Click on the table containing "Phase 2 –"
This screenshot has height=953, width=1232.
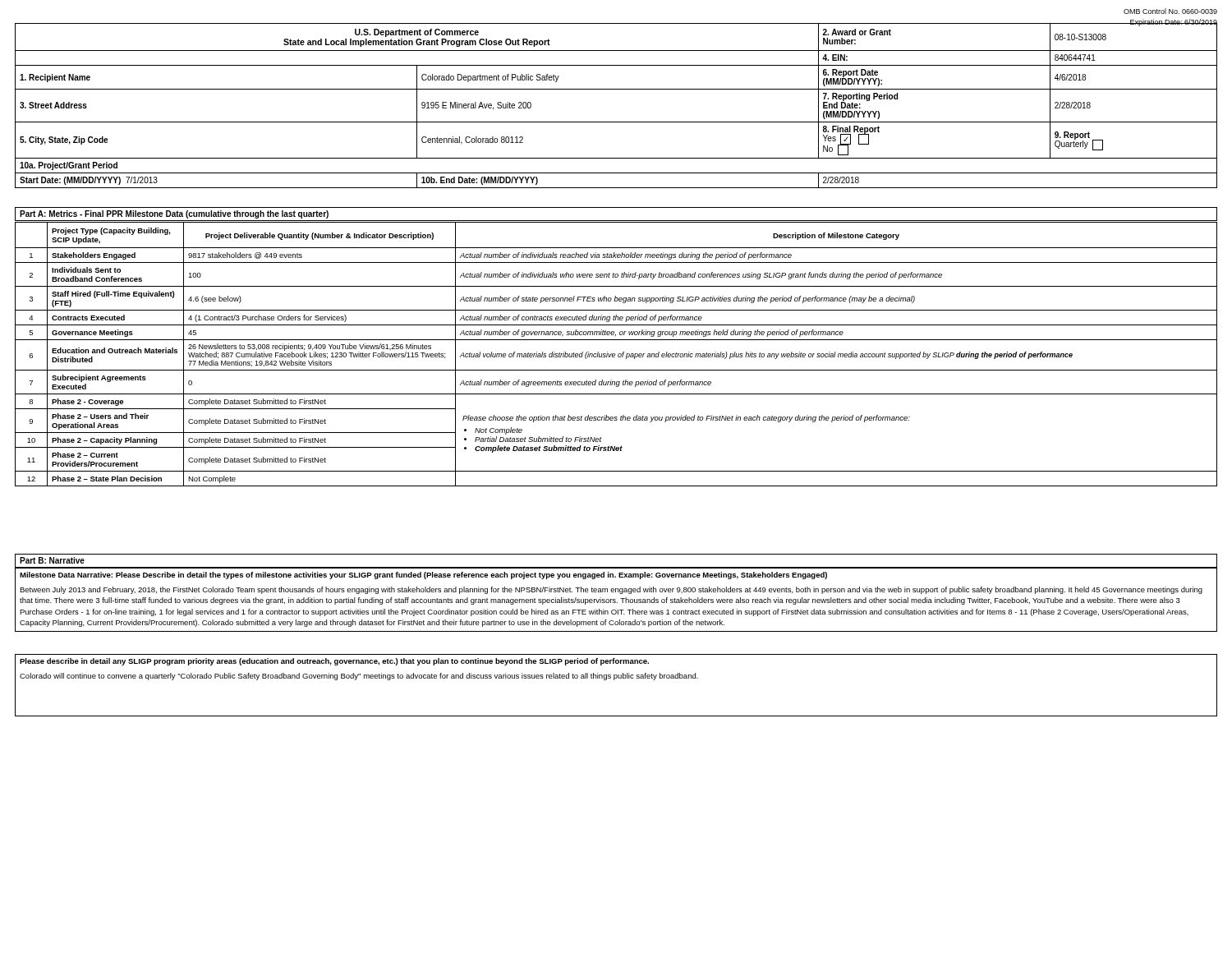[616, 354]
